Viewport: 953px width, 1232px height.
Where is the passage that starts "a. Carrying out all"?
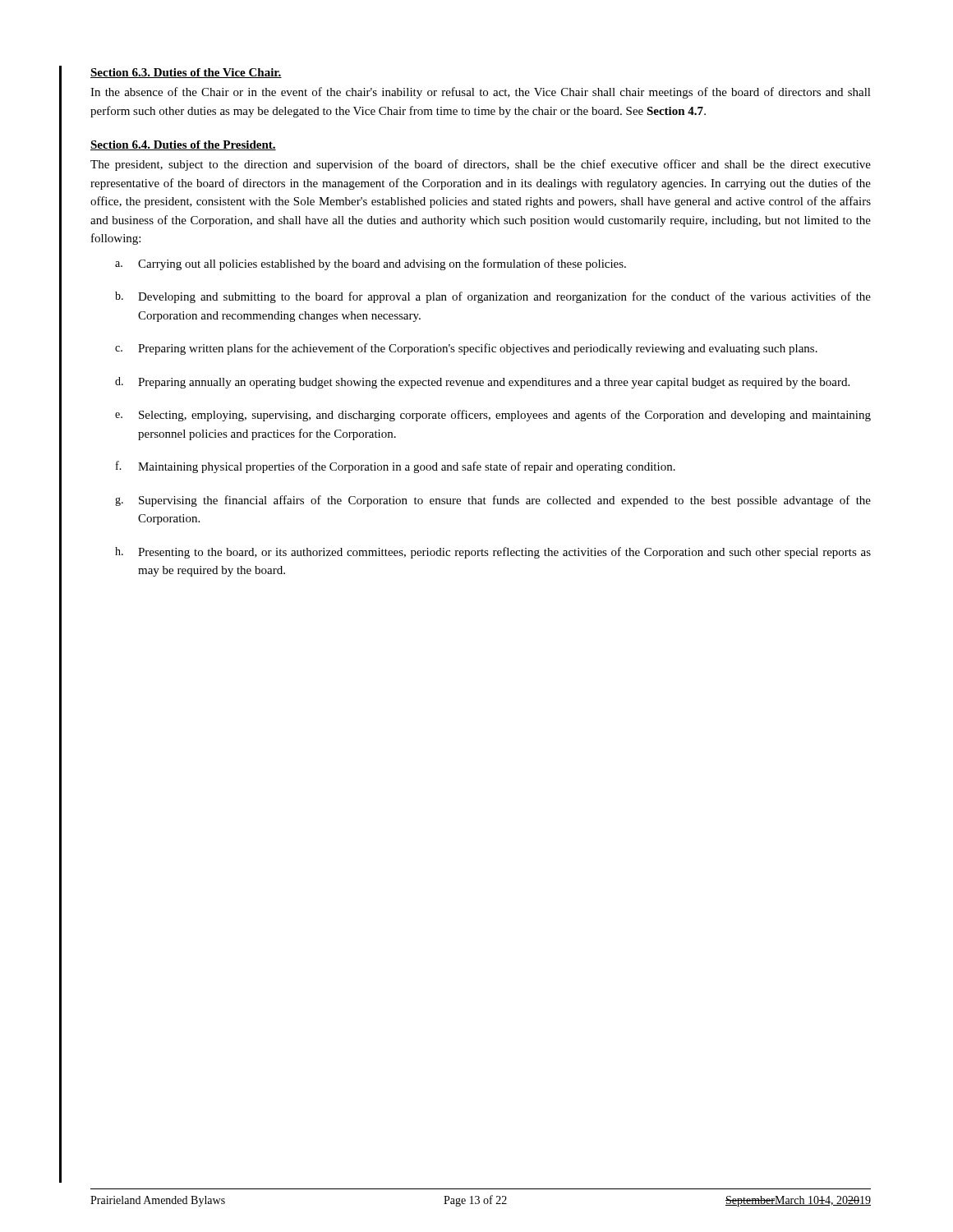493,263
